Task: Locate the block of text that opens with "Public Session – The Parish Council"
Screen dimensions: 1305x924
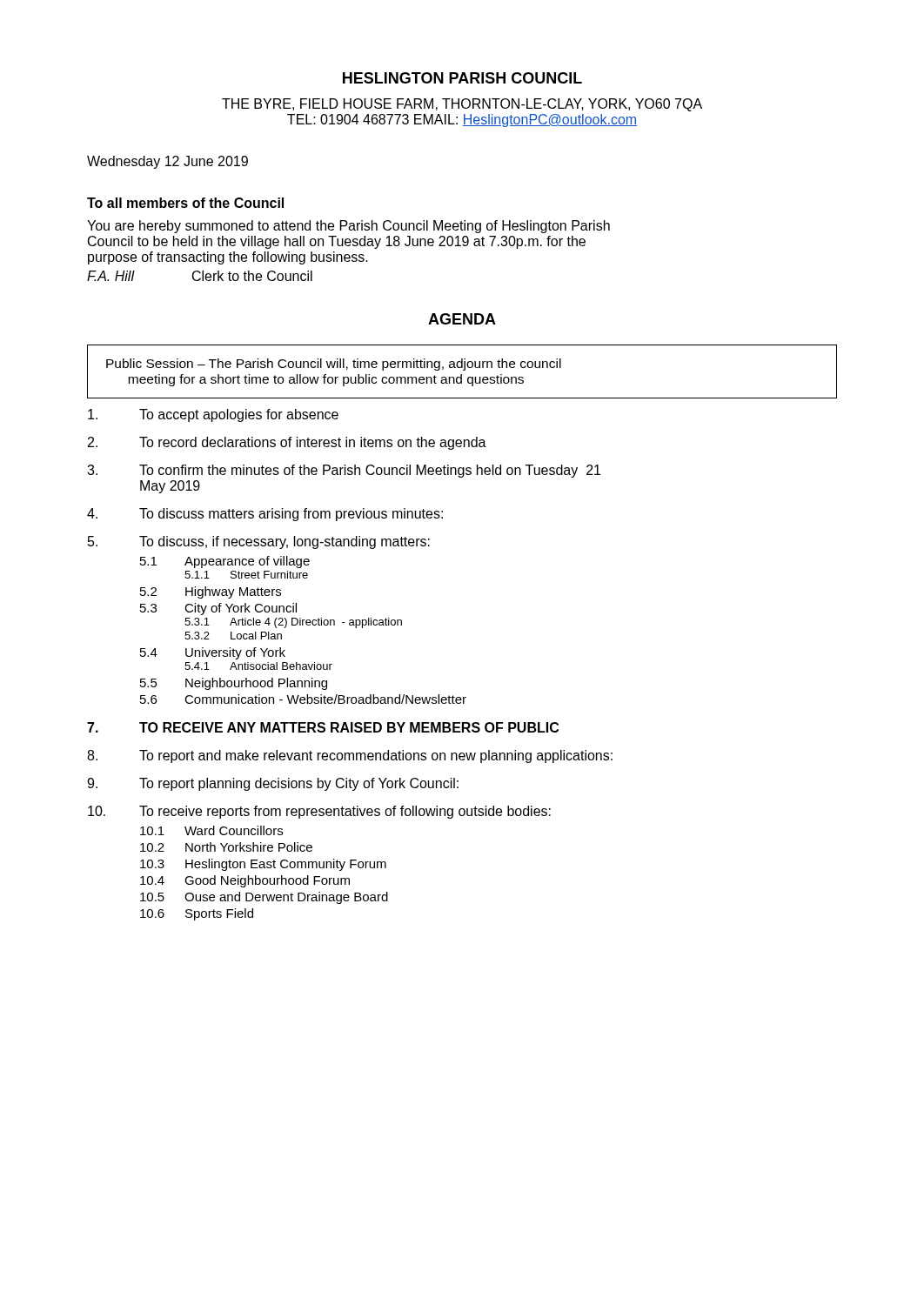Action: (x=333, y=371)
